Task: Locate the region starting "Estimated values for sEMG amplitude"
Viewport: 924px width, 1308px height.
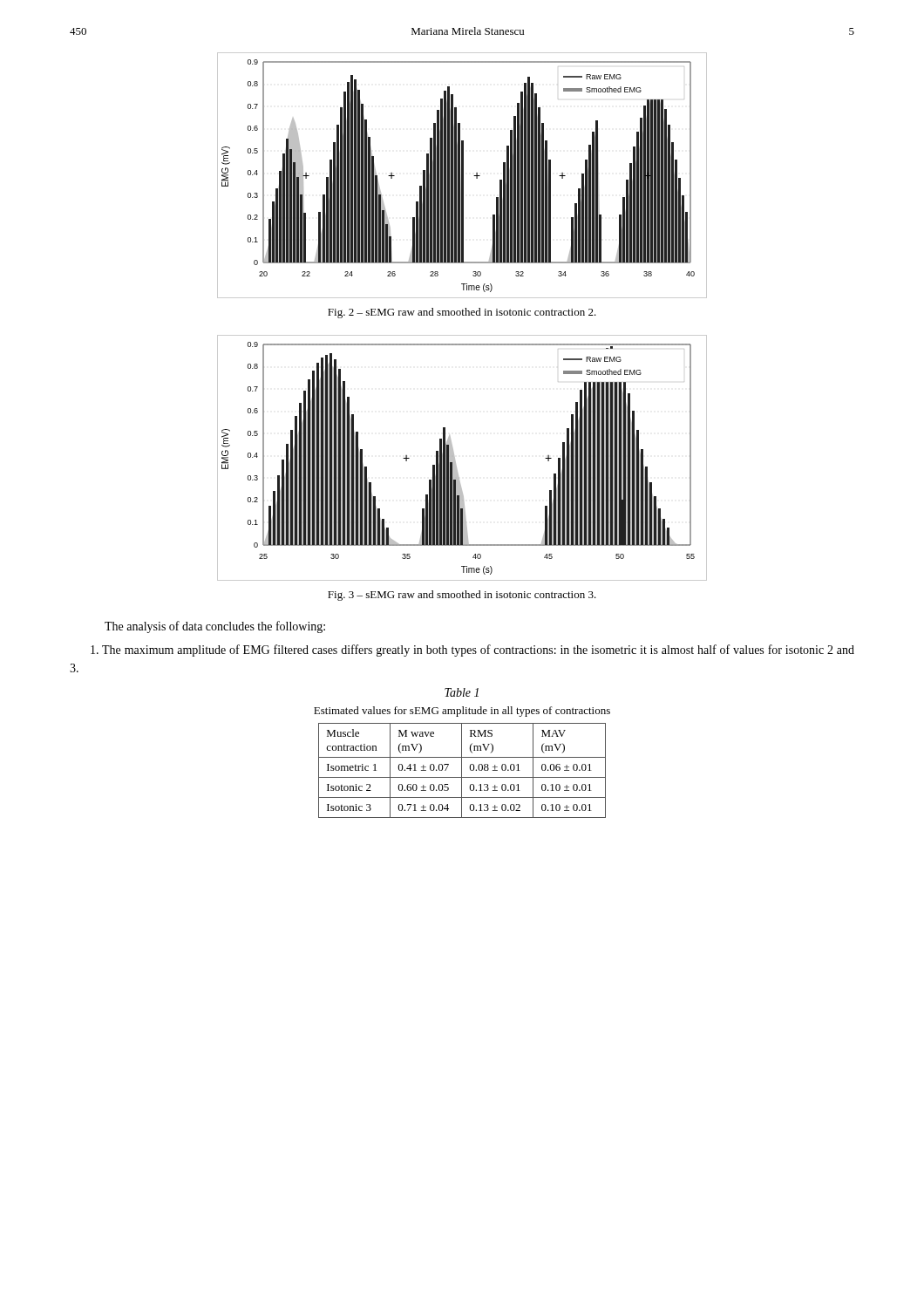Action: [462, 710]
